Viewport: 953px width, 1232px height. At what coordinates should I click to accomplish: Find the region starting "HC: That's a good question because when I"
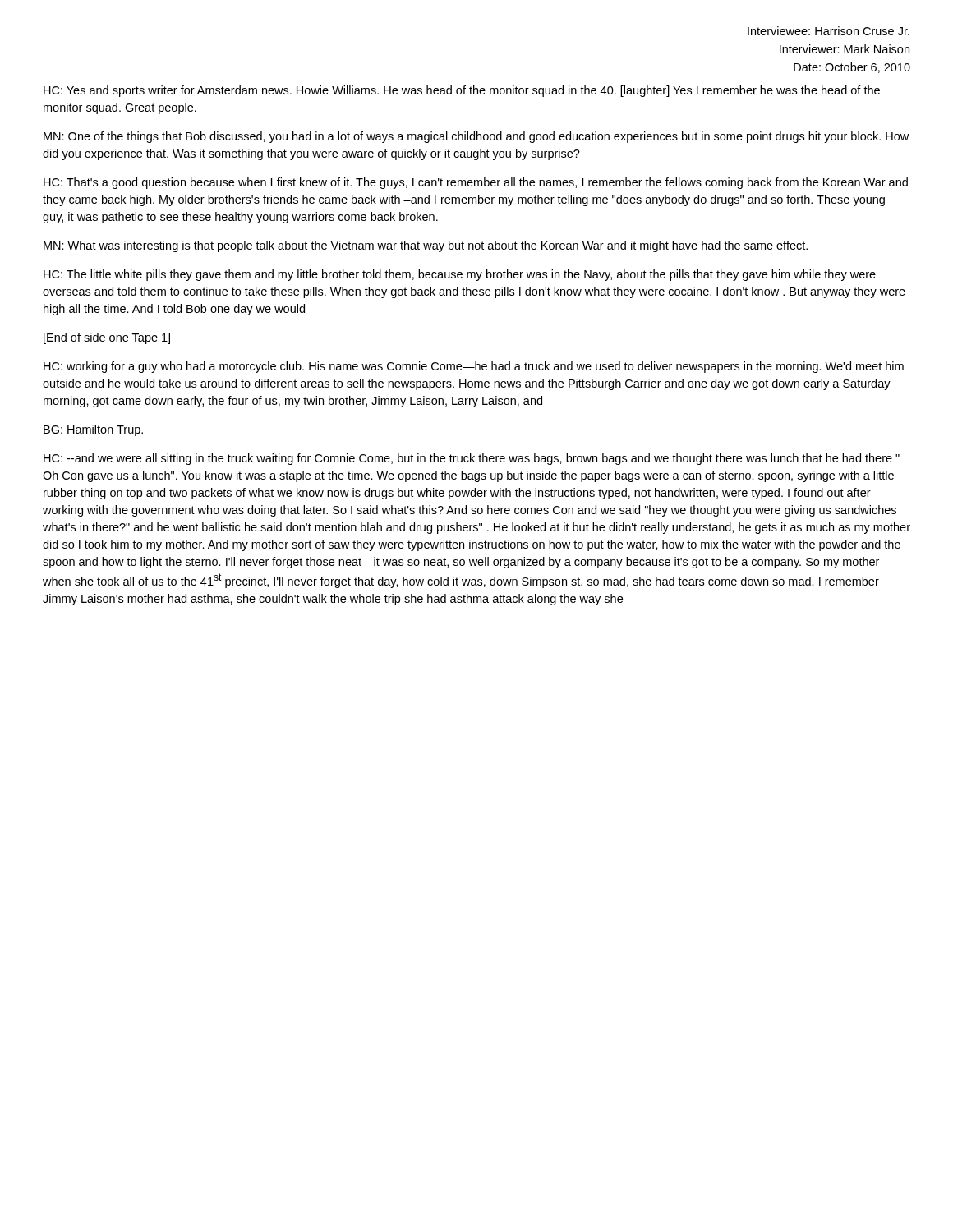coord(476,200)
